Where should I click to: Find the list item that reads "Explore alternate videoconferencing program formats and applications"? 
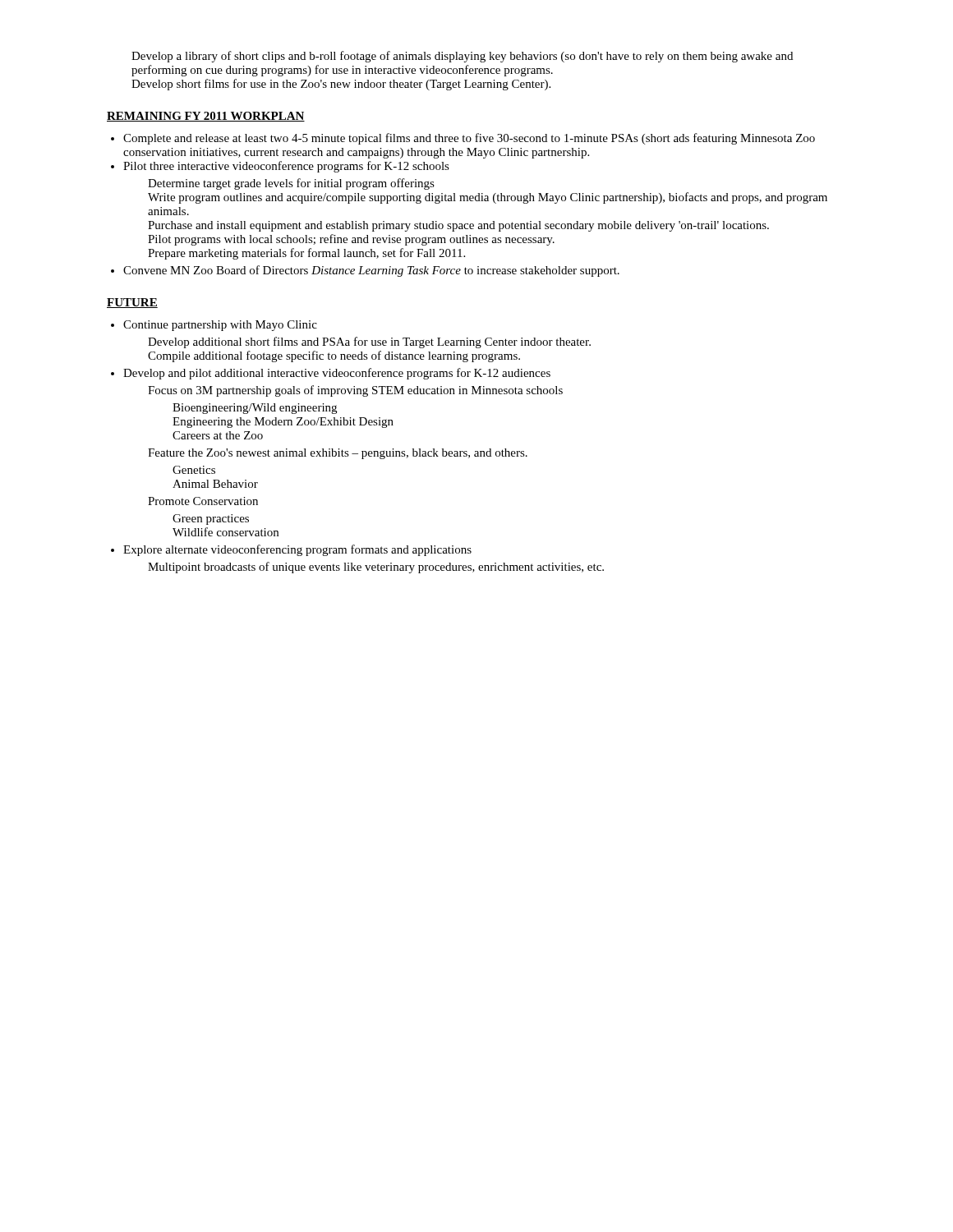[485, 559]
